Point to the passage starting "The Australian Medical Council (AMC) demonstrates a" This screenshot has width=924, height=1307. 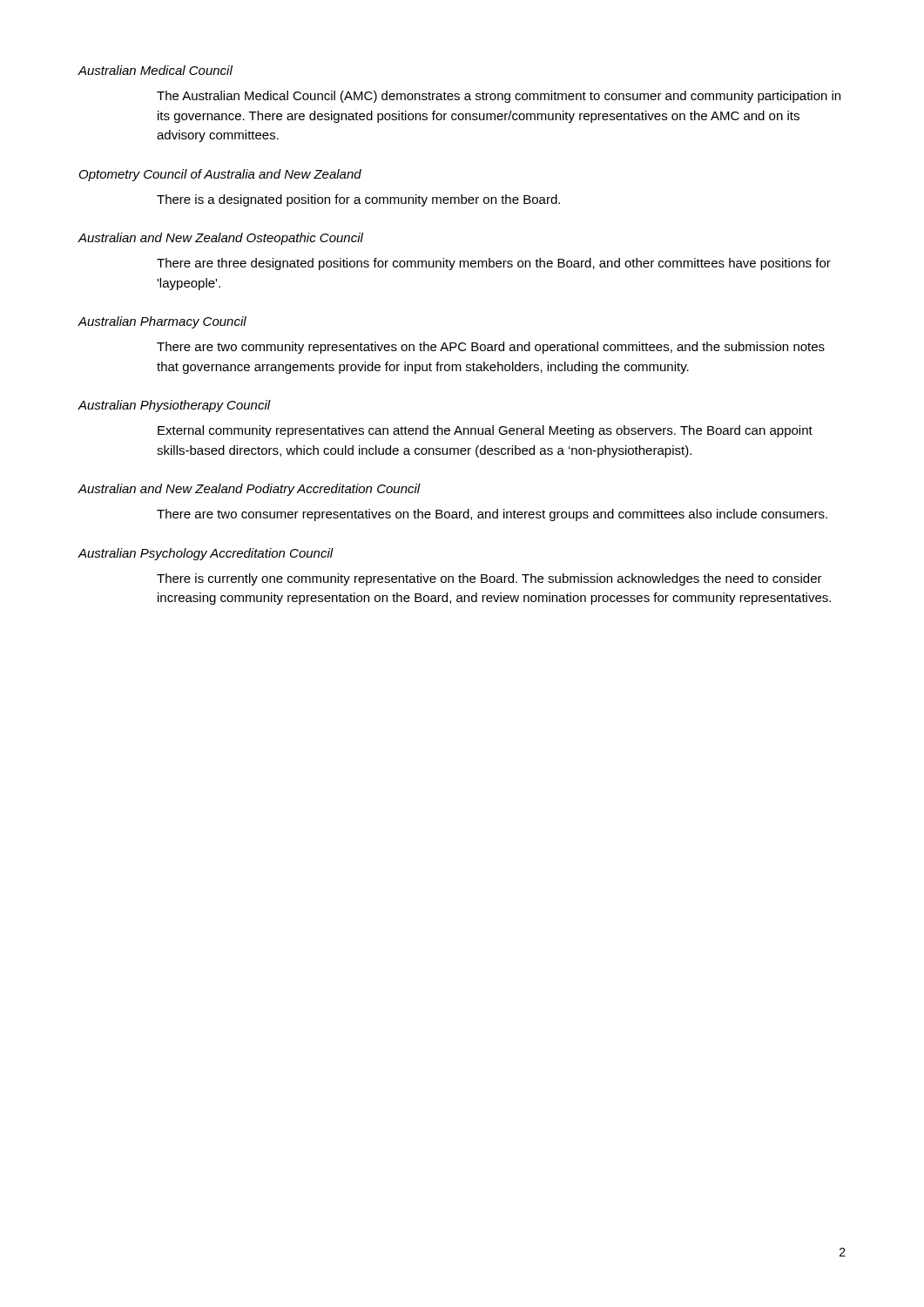click(x=499, y=115)
